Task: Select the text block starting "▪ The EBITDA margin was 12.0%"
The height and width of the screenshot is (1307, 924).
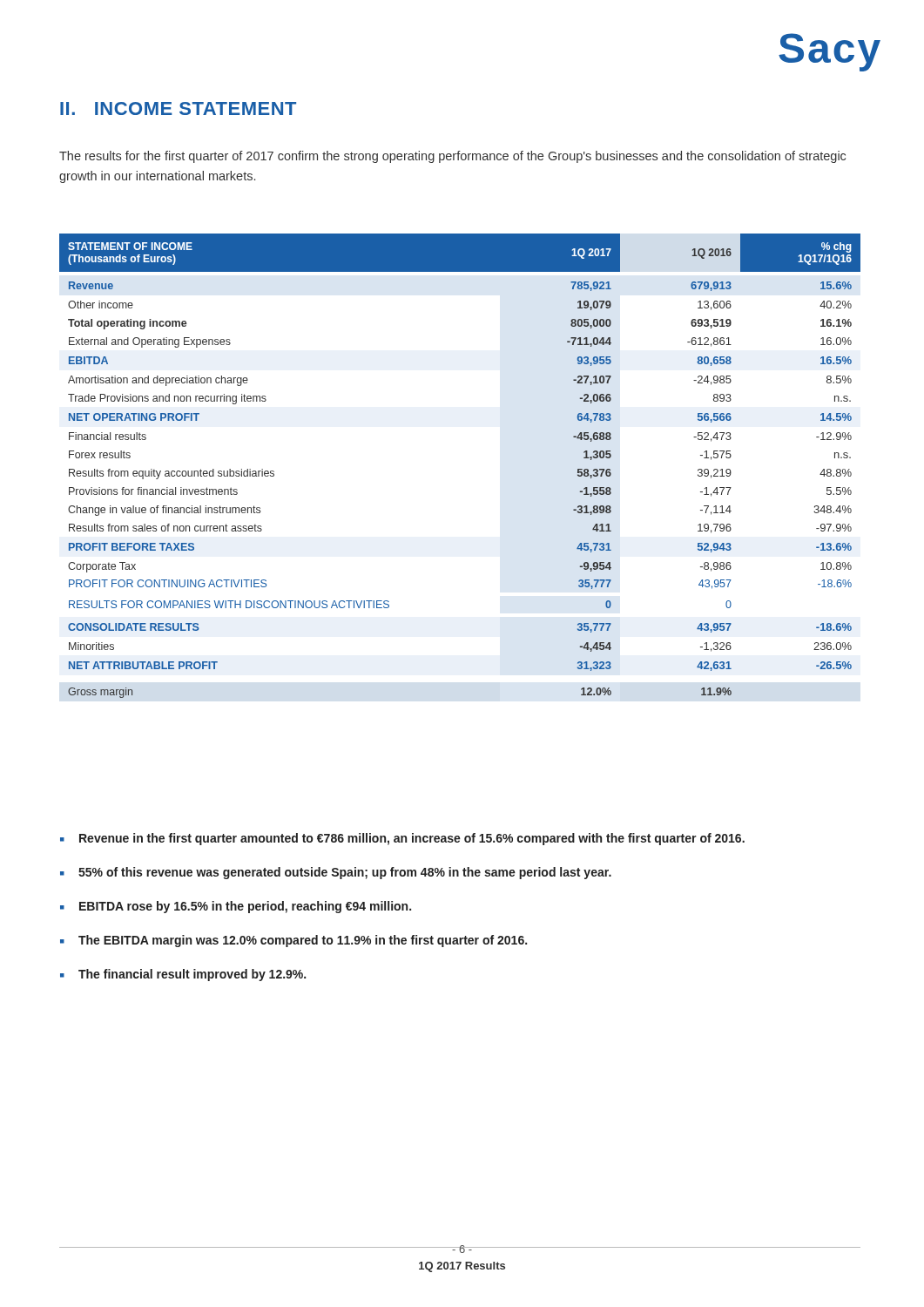Action: (x=294, y=942)
